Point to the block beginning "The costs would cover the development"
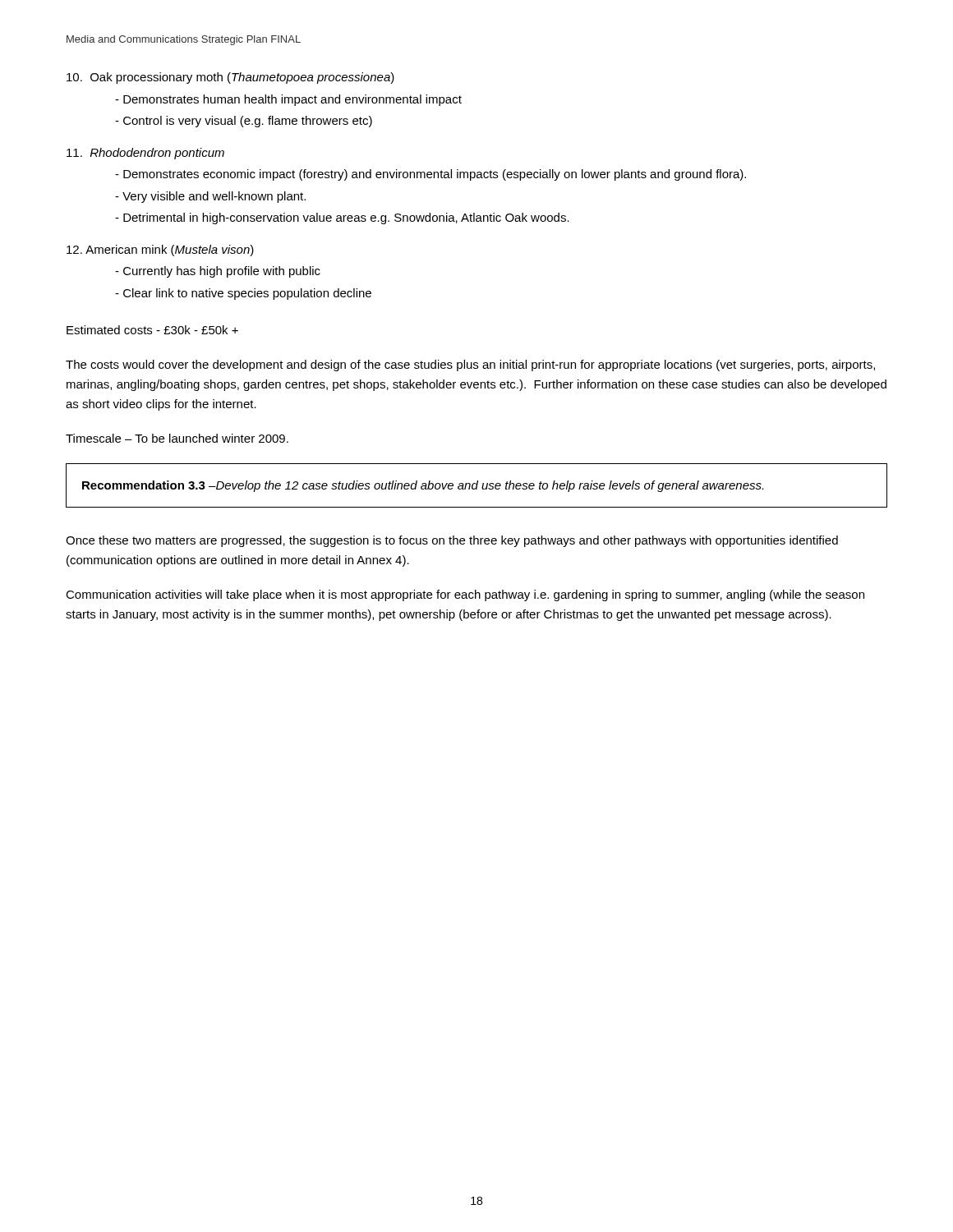The width and height of the screenshot is (953, 1232). 476,384
